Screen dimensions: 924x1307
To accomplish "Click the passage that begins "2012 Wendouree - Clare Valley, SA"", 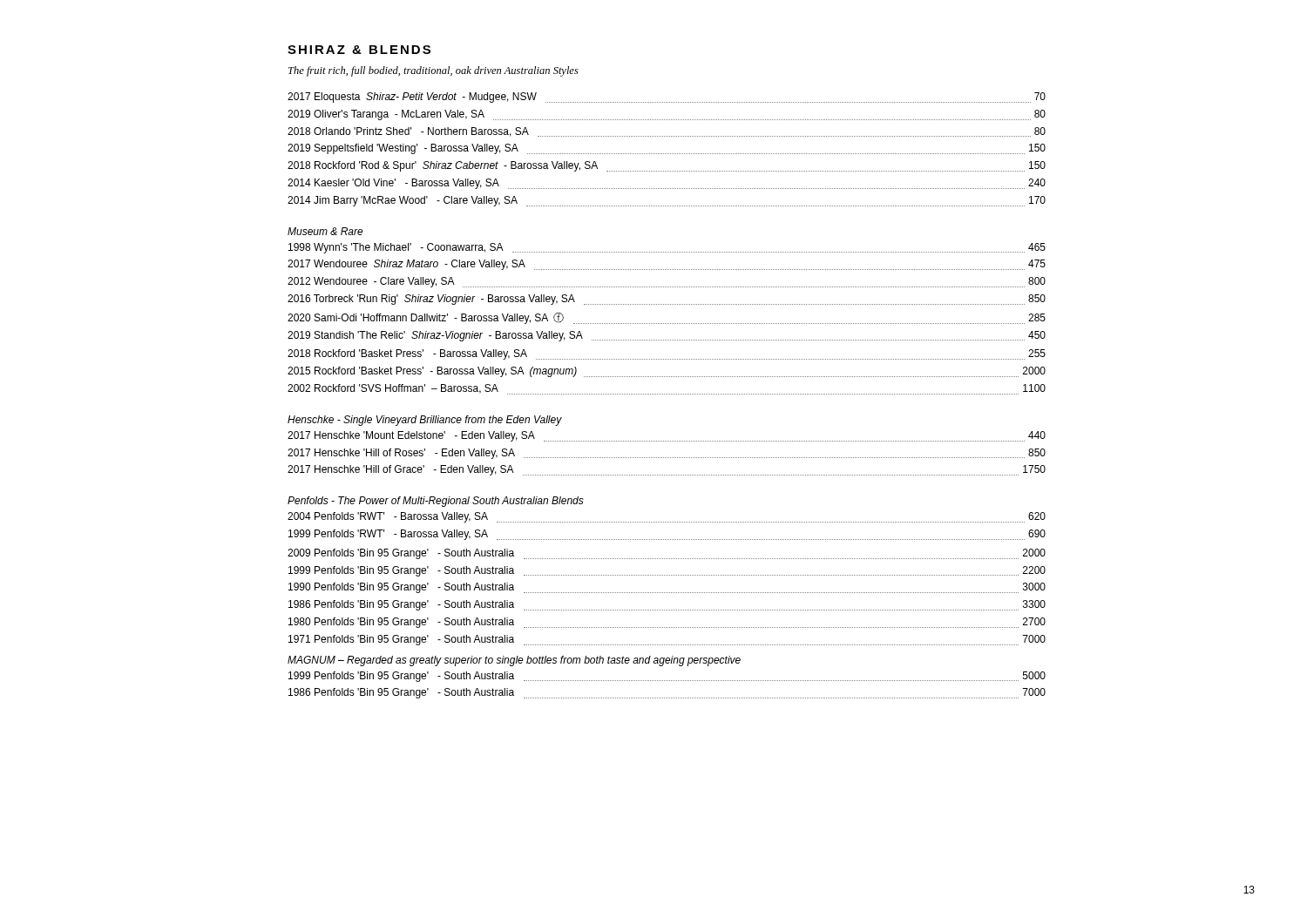I will [x=667, y=282].
